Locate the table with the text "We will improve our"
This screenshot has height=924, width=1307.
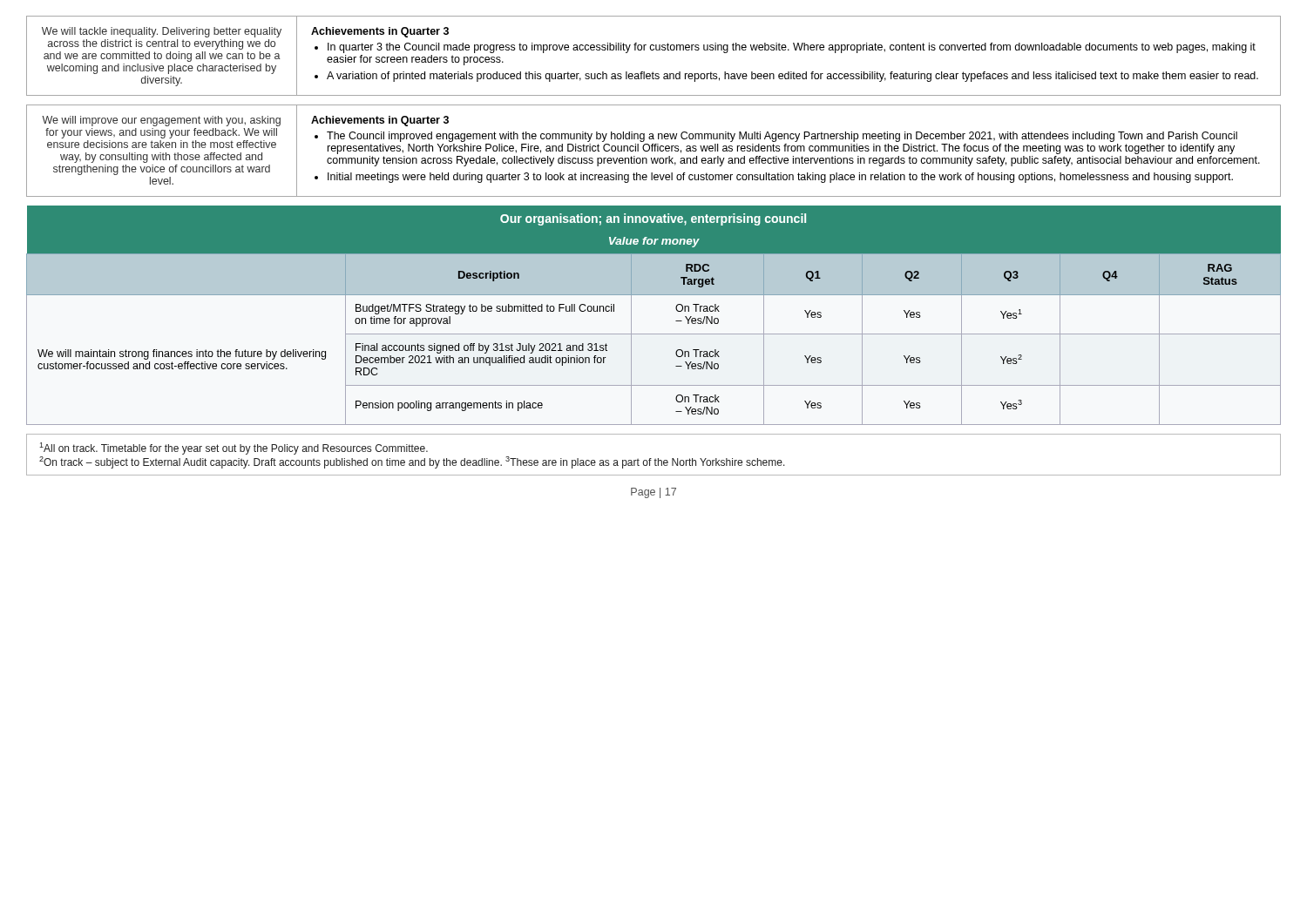tap(654, 151)
